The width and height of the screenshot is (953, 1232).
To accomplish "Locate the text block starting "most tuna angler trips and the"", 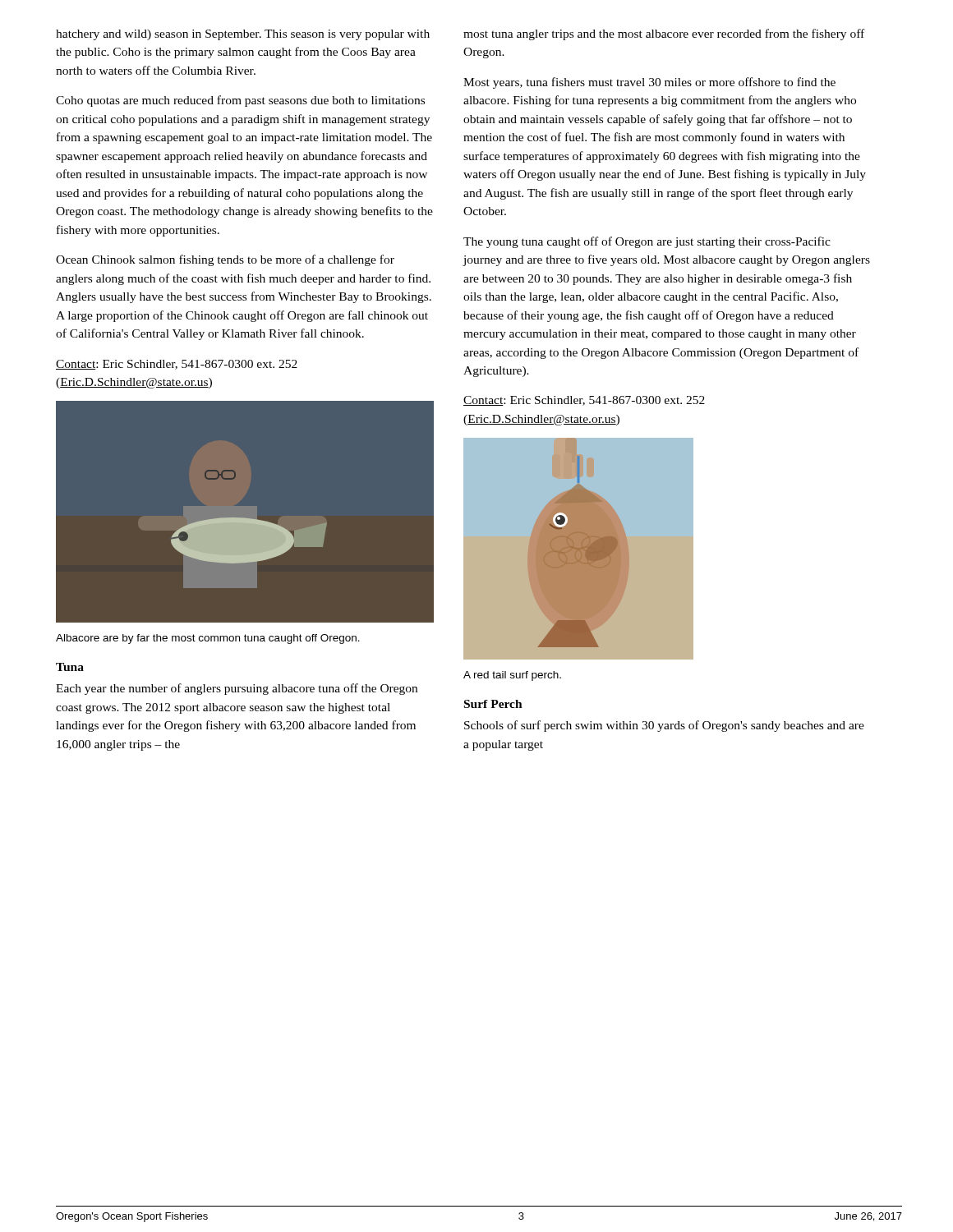I will point(668,43).
